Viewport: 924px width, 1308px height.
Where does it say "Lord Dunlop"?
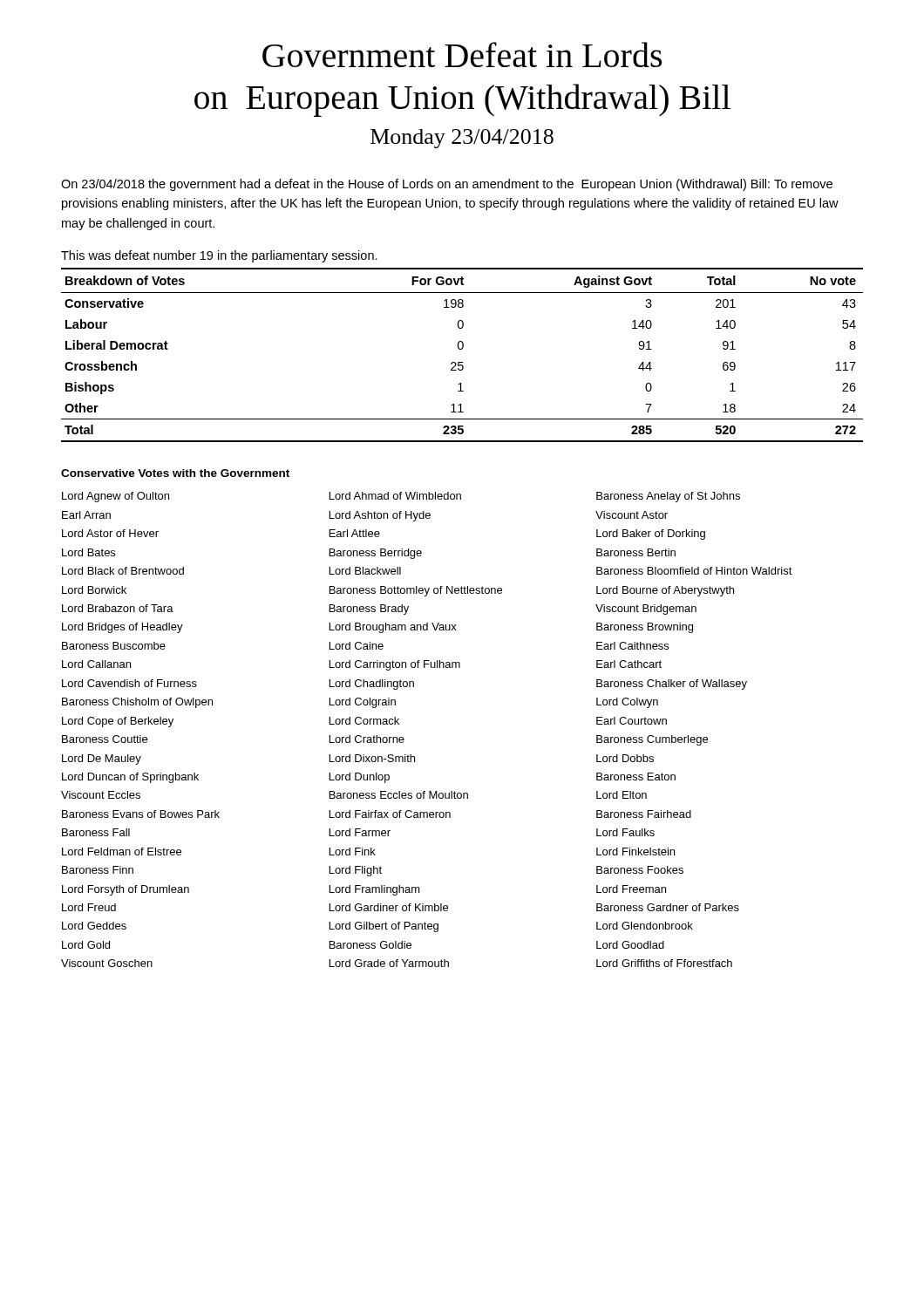point(359,776)
